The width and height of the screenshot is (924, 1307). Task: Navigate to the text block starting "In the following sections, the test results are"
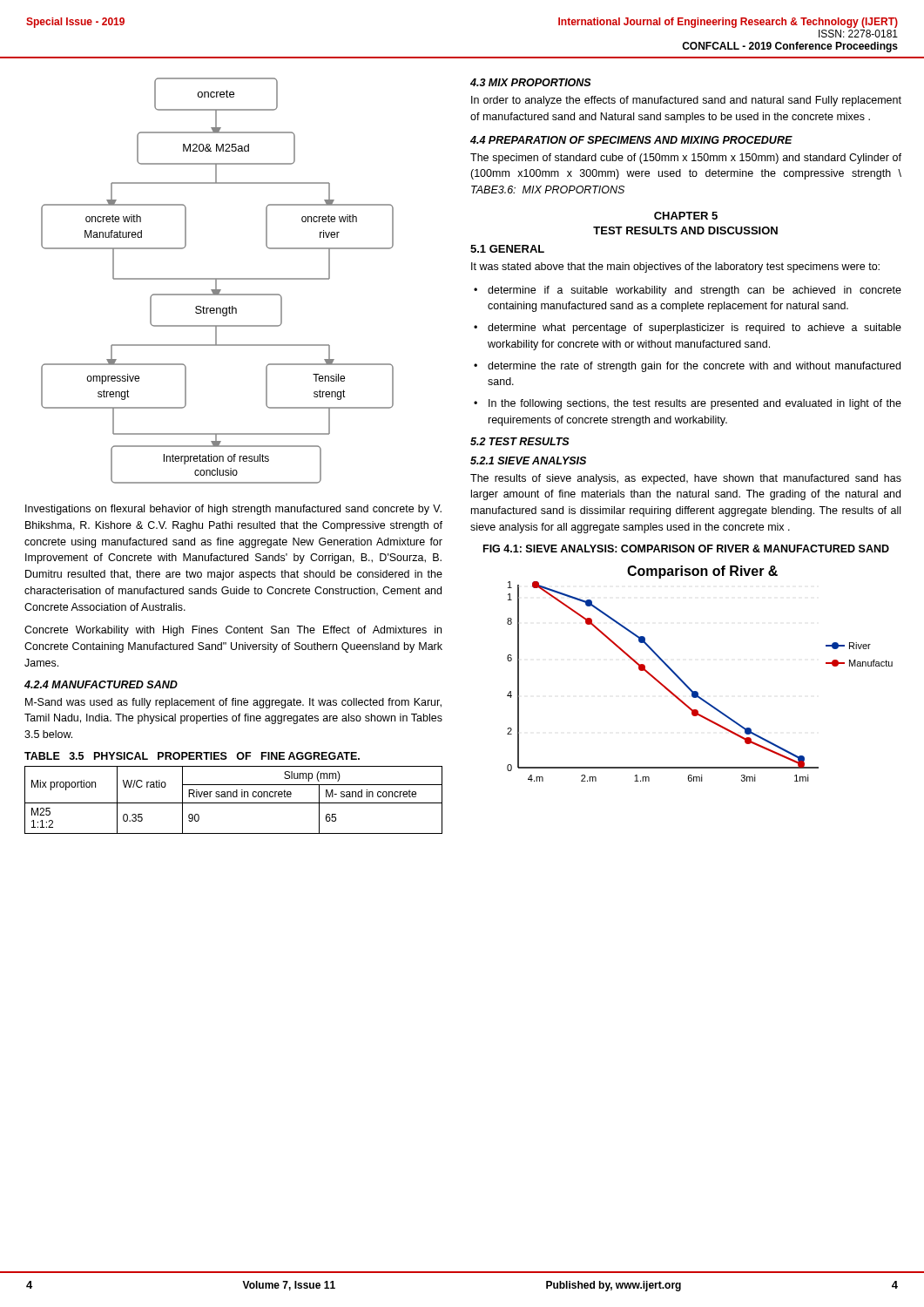click(695, 412)
